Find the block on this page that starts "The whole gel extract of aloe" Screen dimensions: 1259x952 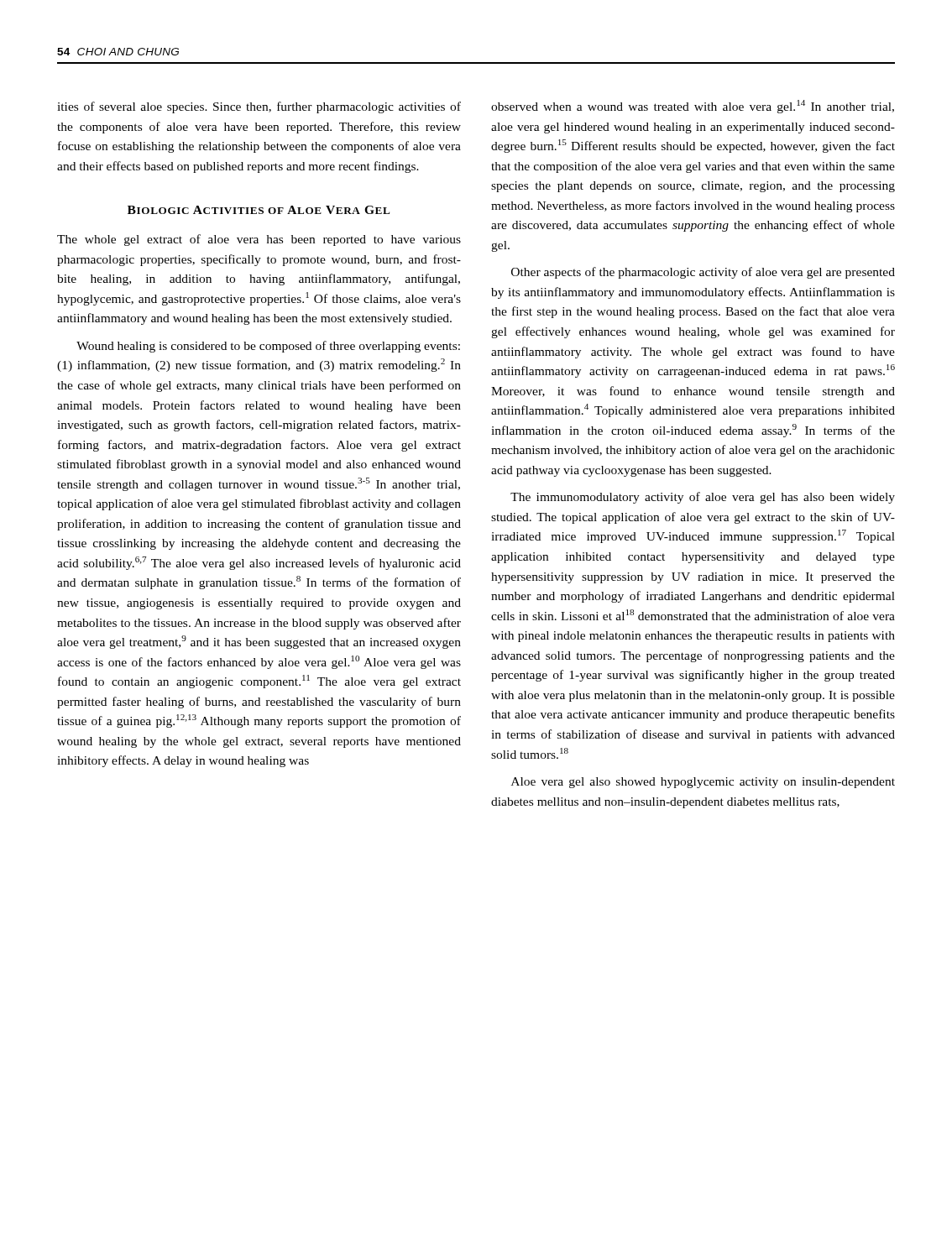coord(259,279)
